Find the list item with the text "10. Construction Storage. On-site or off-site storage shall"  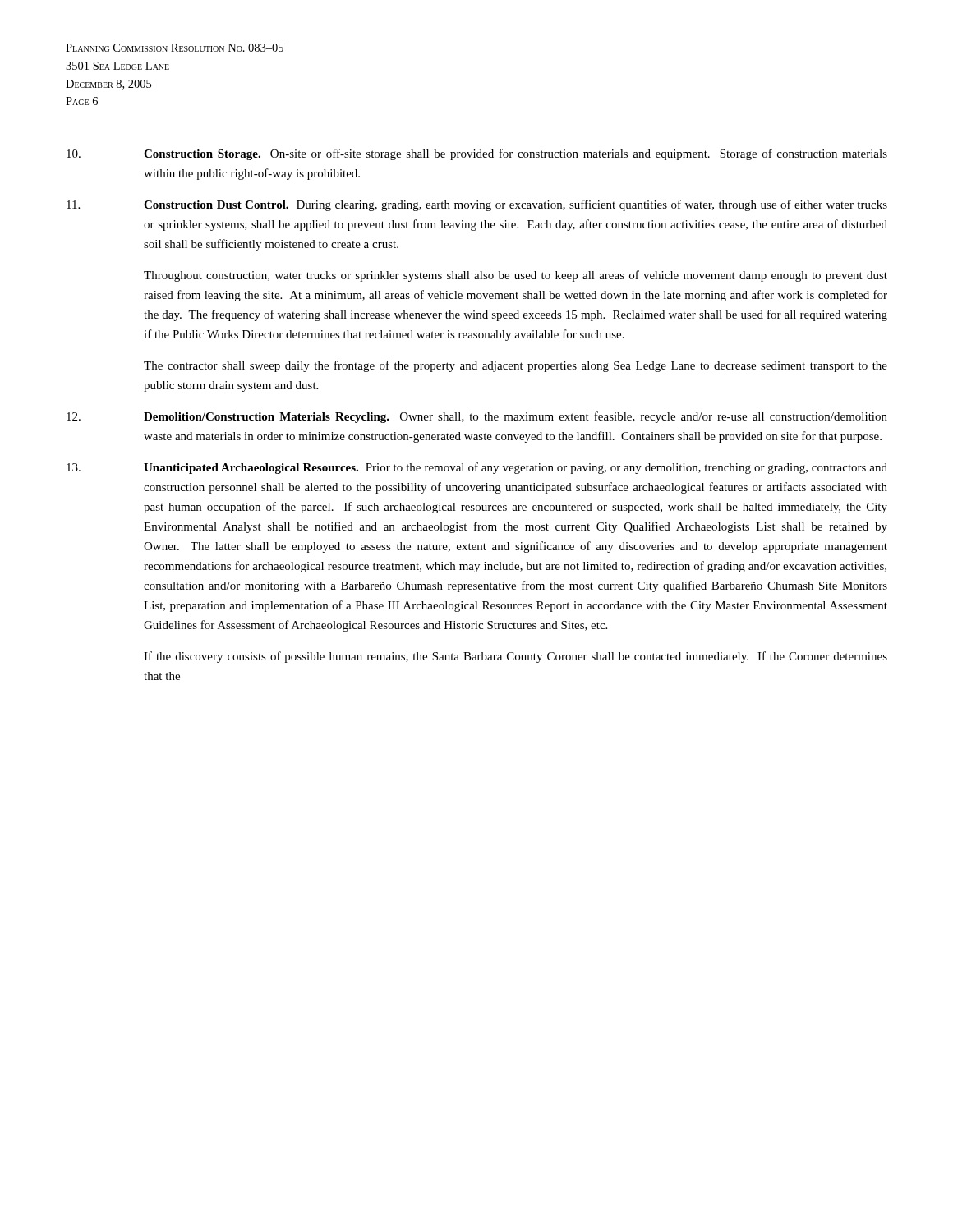[x=476, y=163]
